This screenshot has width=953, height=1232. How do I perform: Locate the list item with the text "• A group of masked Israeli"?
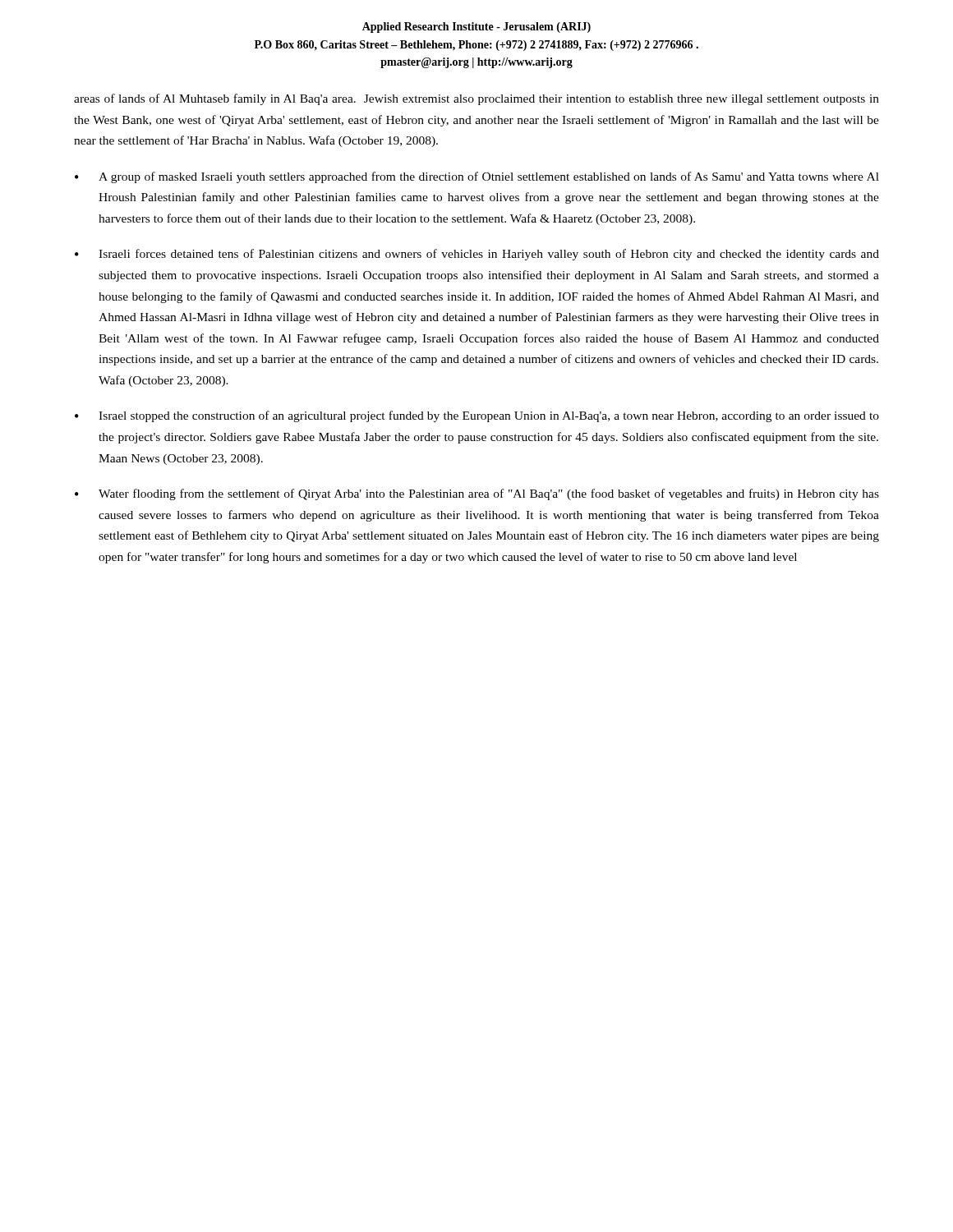pyautogui.click(x=476, y=197)
